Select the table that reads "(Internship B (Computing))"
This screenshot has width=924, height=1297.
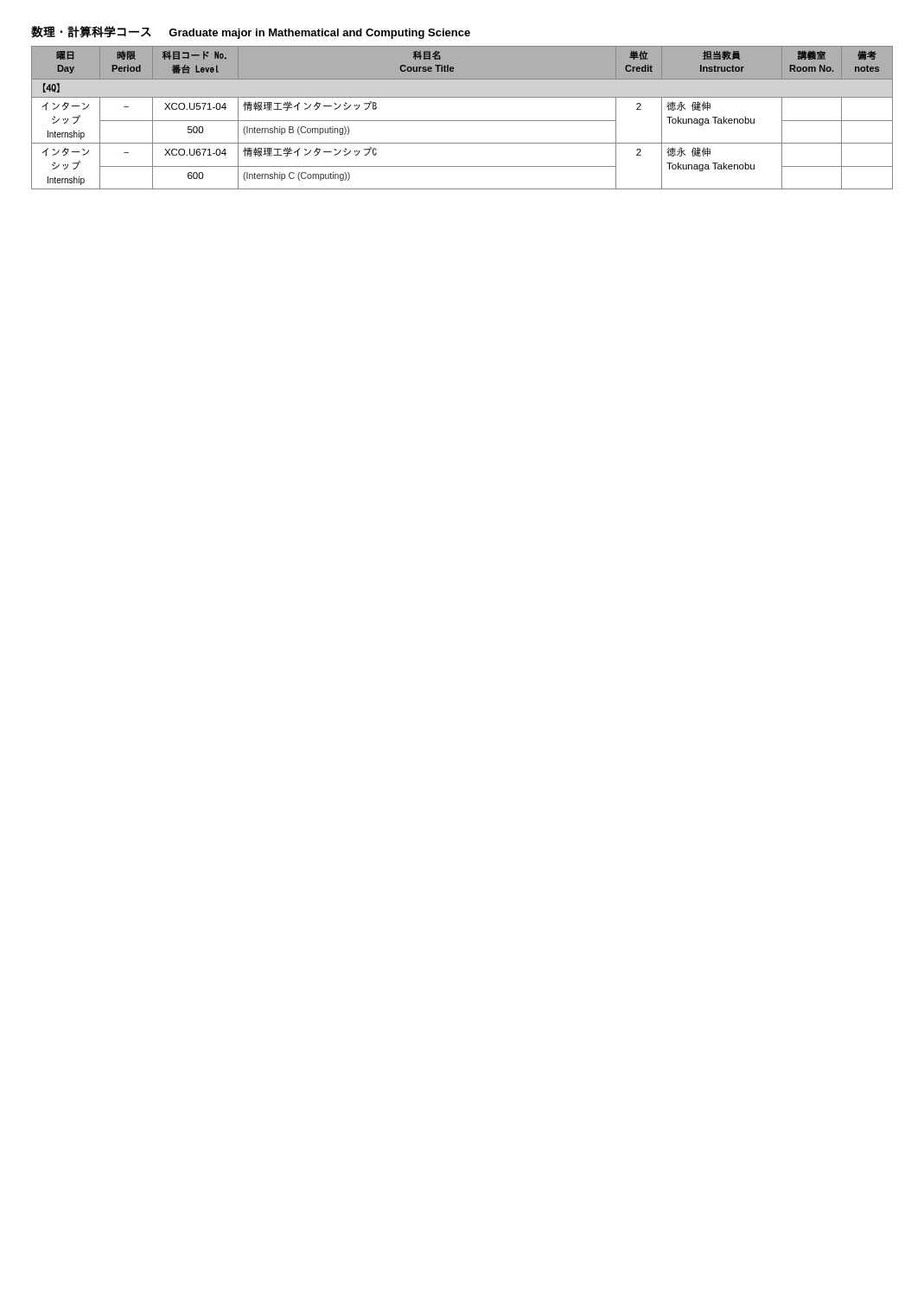click(462, 118)
